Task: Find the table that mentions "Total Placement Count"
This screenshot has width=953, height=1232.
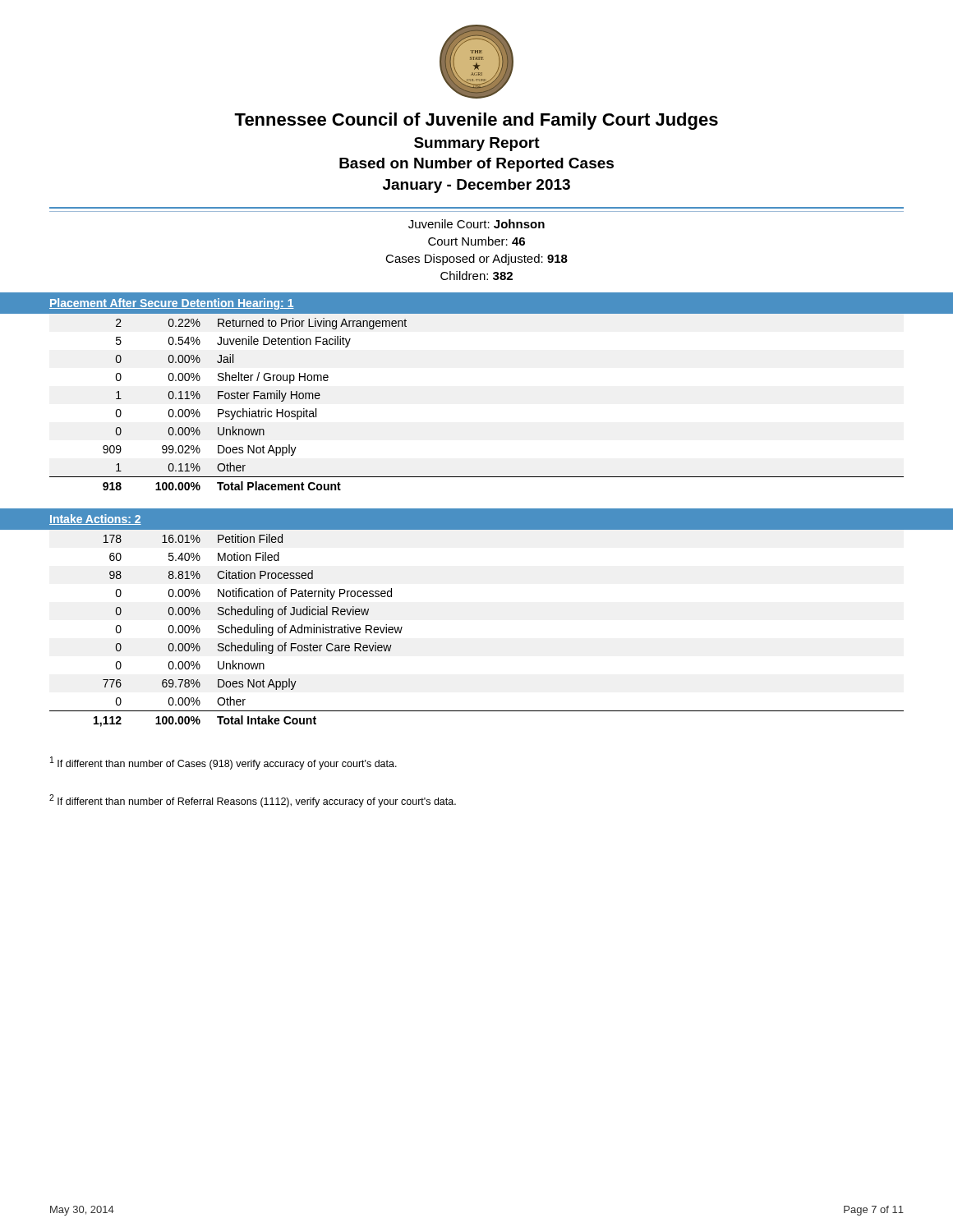Action: pos(476,404)
